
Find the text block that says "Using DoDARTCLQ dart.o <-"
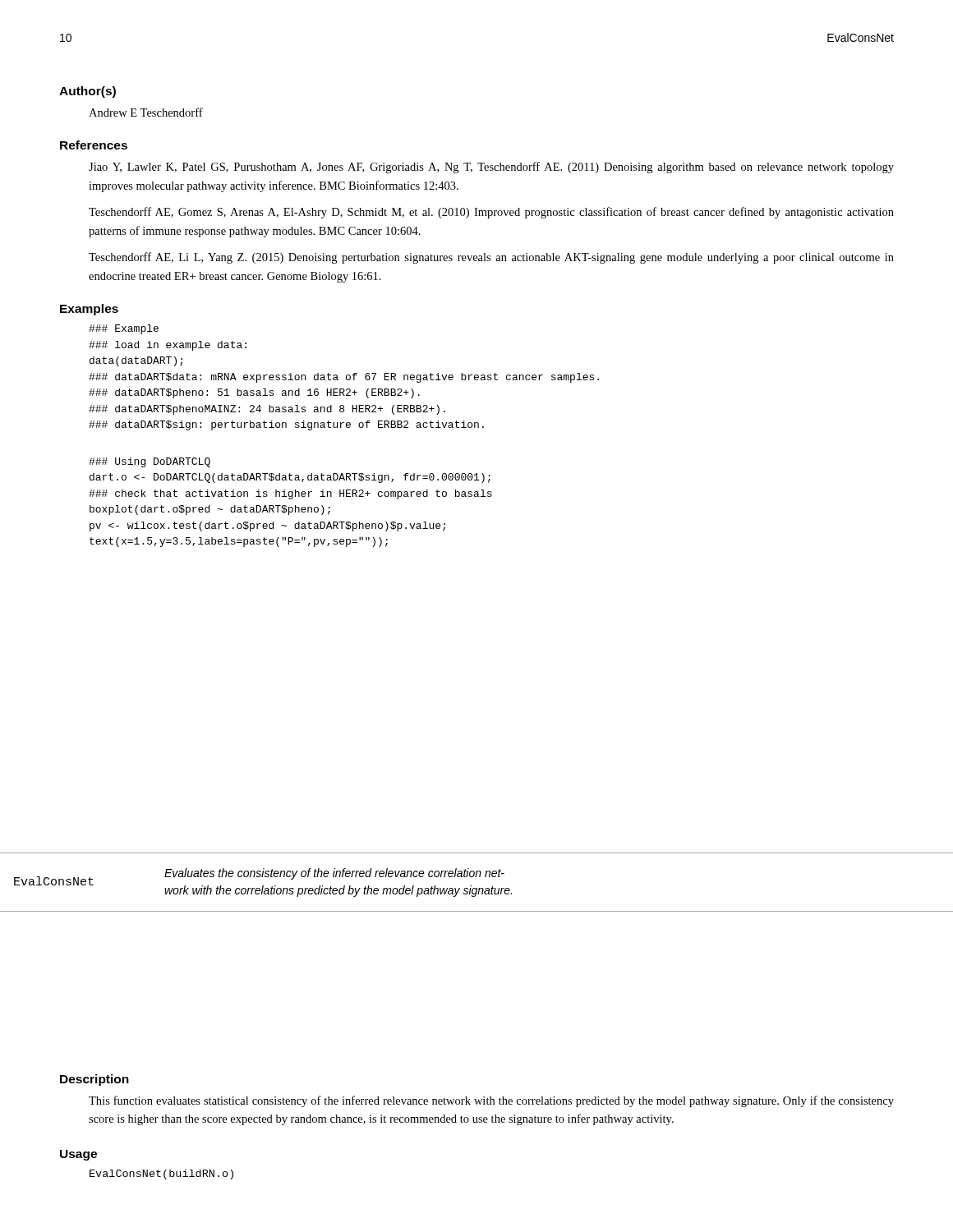(291, 502)
